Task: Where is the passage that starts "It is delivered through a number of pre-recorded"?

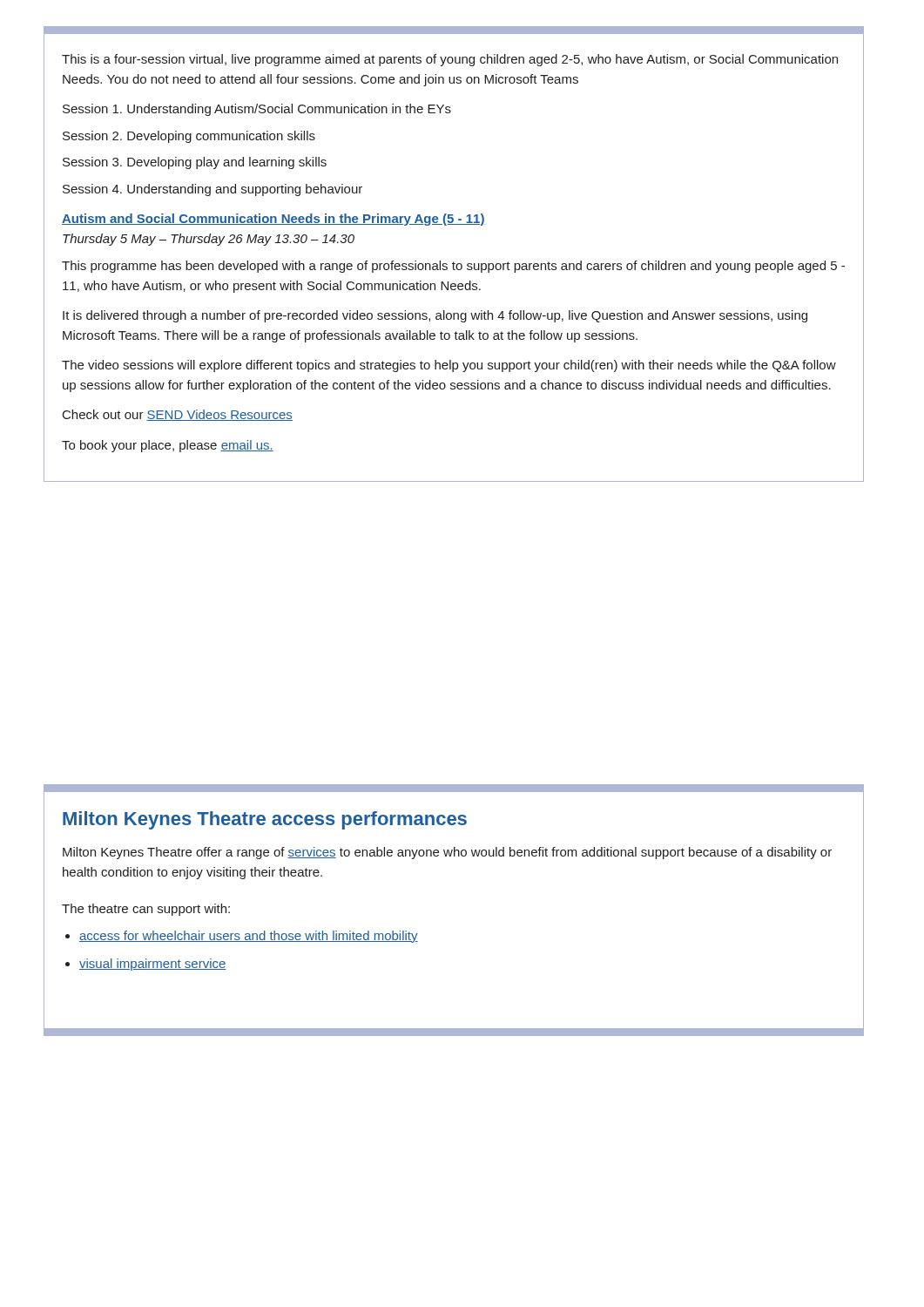Action: (x=454, y=325)
